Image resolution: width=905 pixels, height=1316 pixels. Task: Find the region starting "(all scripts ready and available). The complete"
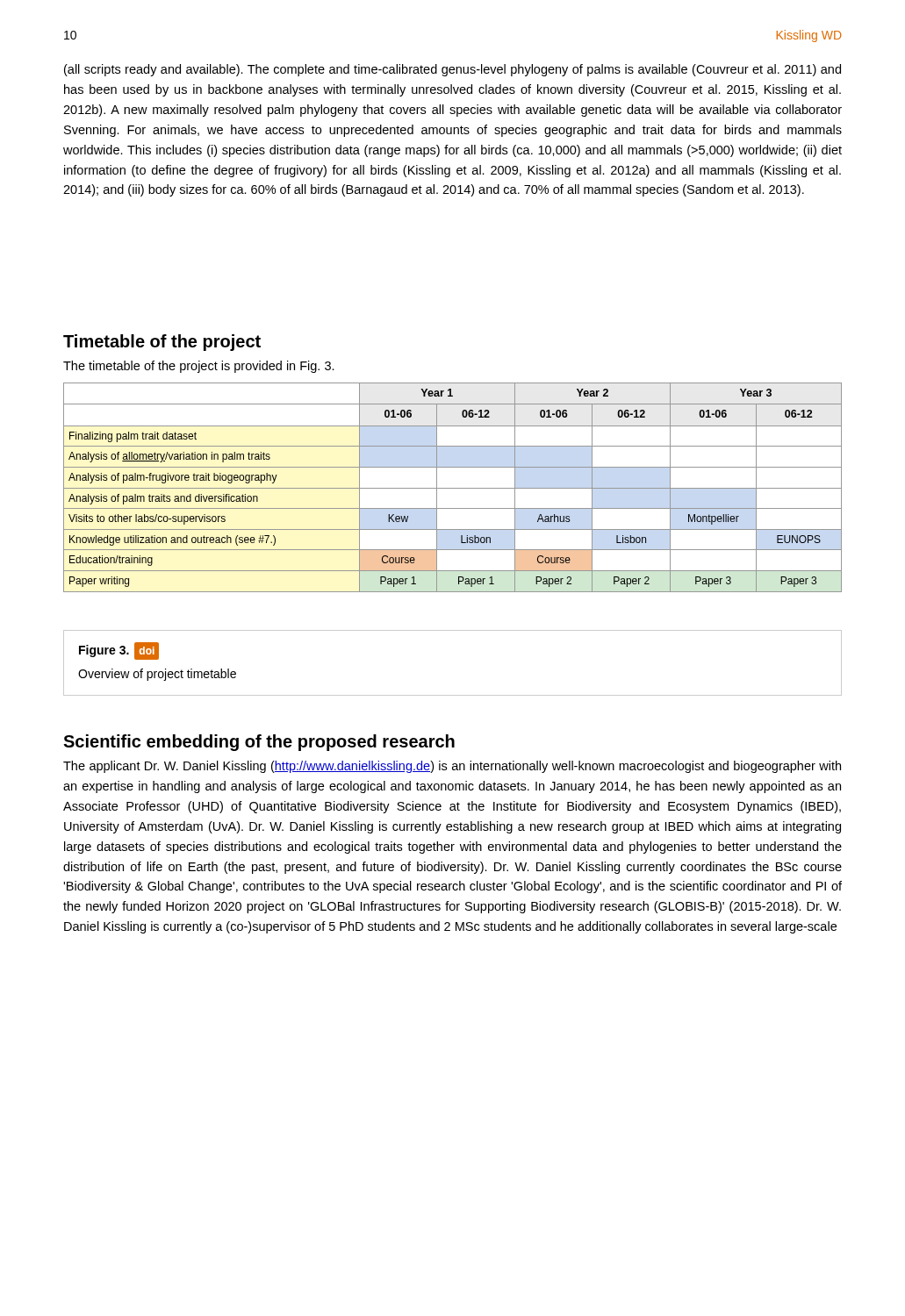click(452, 130)
